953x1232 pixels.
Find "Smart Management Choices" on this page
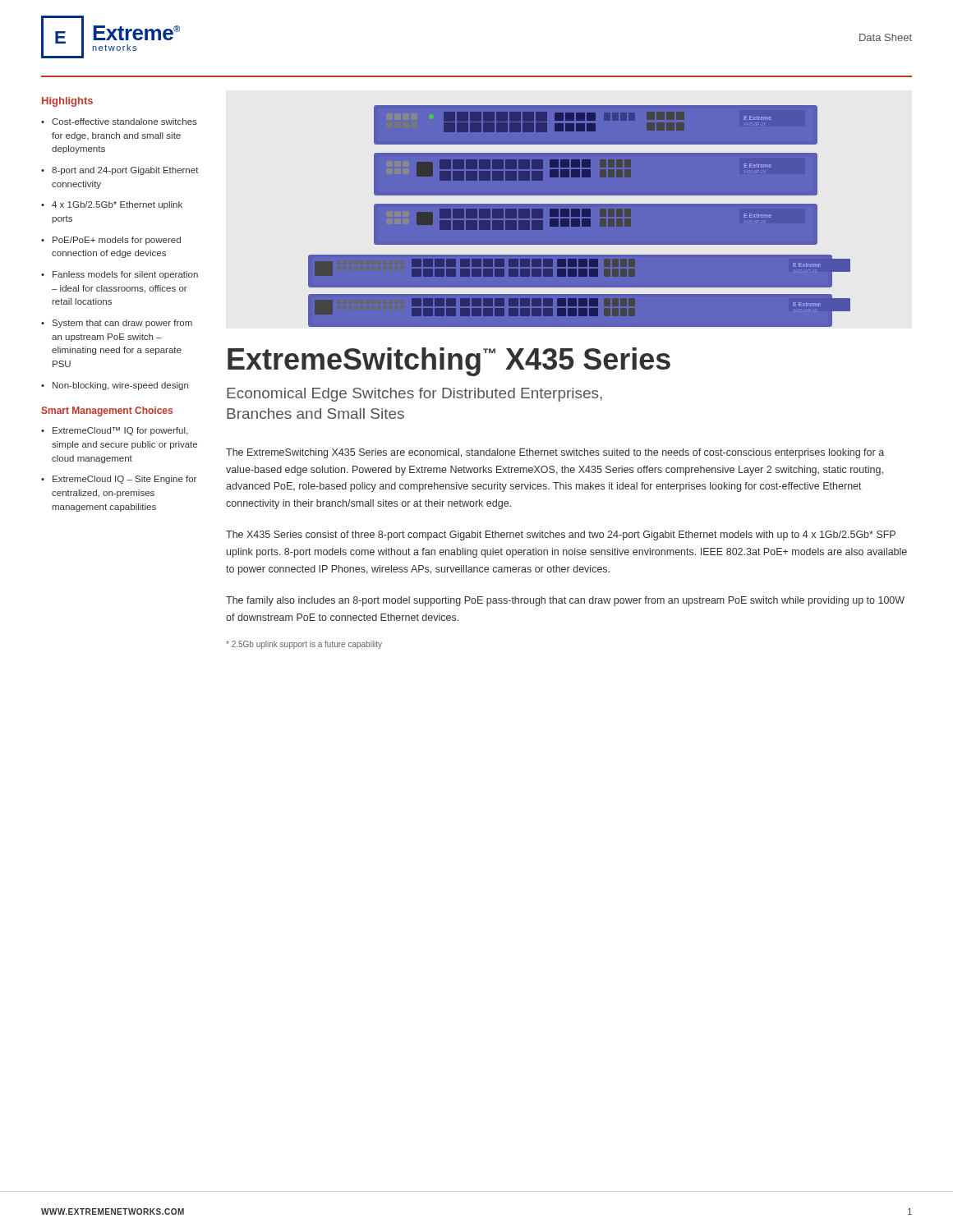tap(107, 411)
